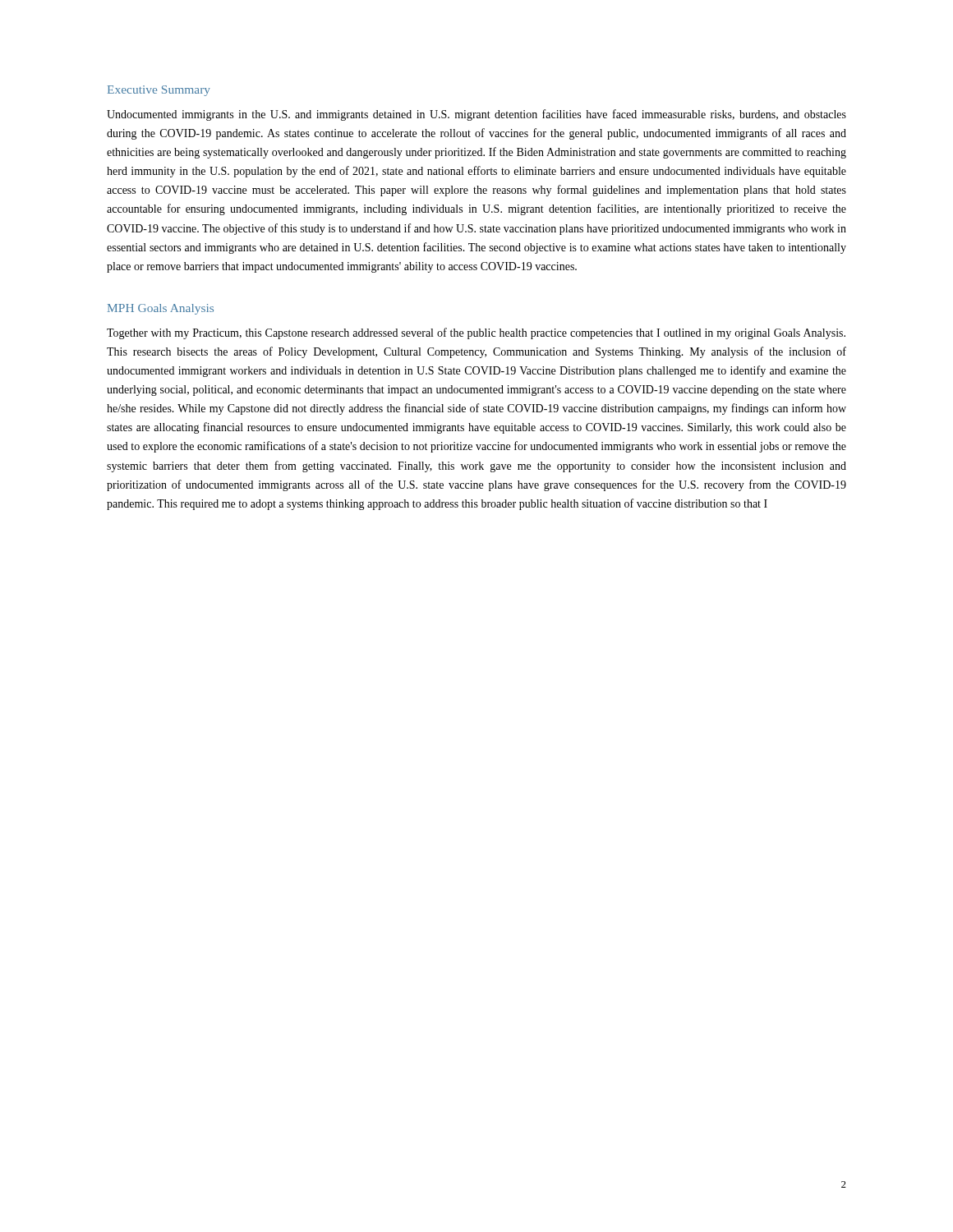Click the passage that begins "Together with my Practicum, this Capstone"

click(476, 418)
